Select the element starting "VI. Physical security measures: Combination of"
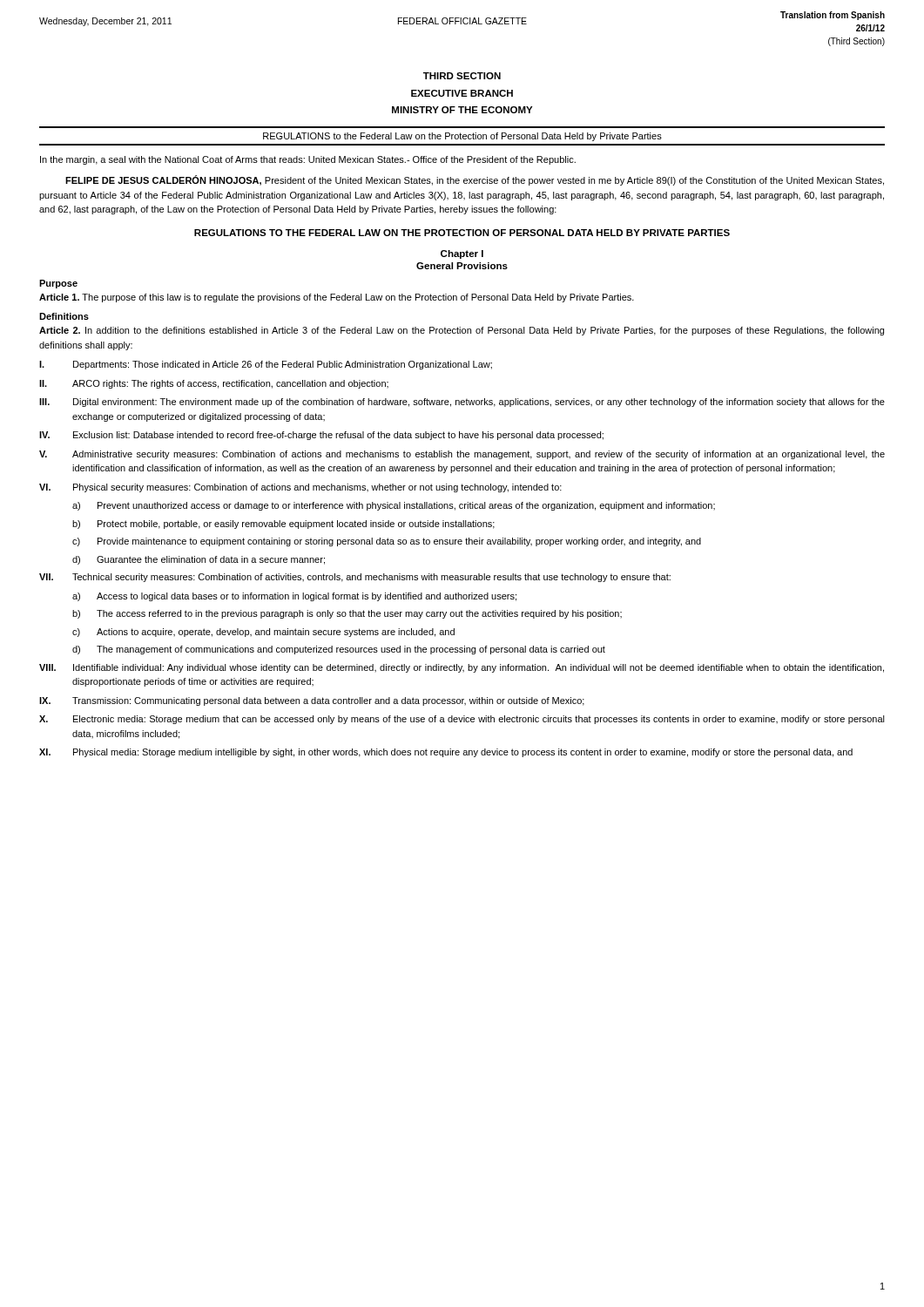This screenshot has height=1307, width=924. (x=462, y=523)
